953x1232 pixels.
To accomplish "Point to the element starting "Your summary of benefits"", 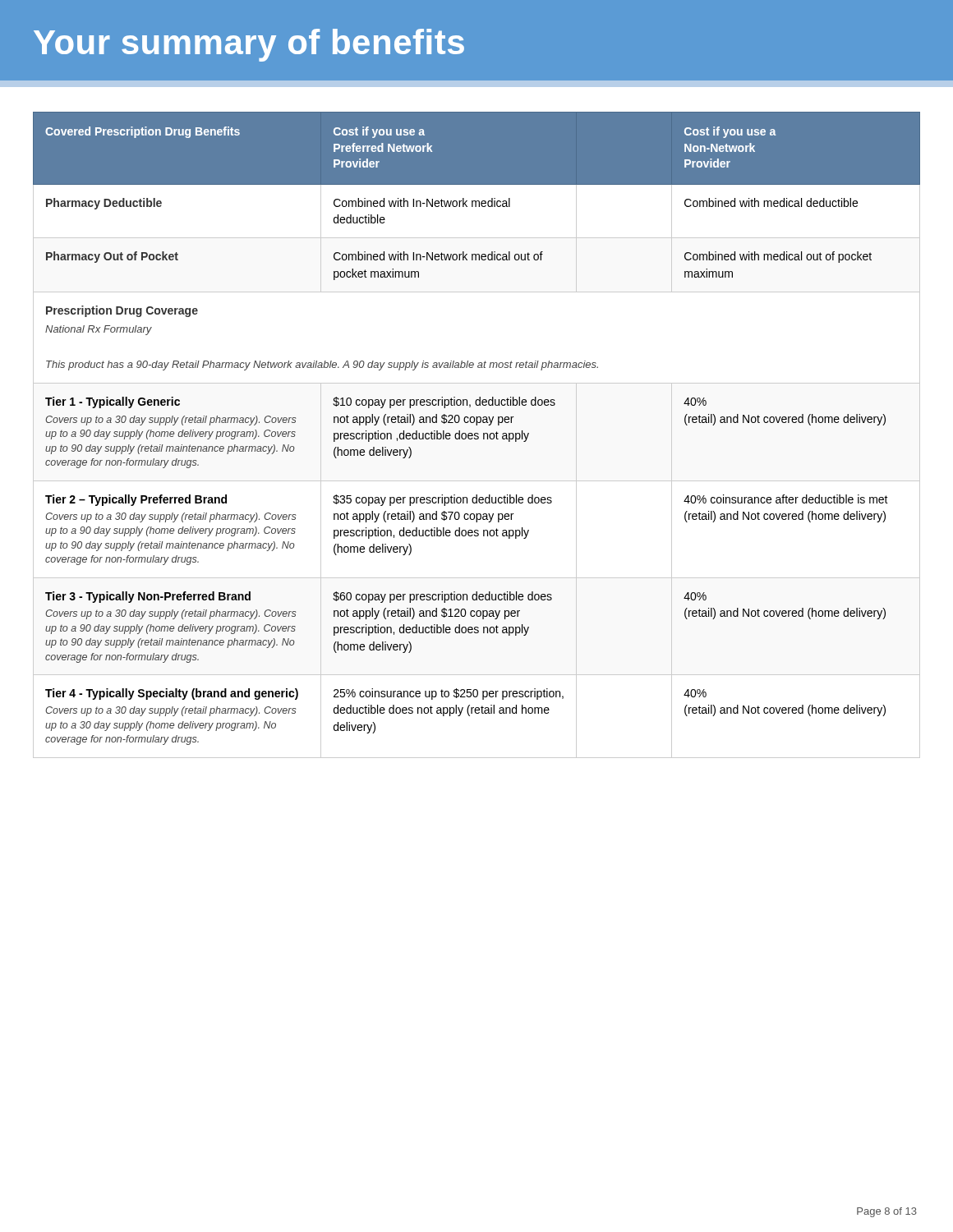I will click(249, 45).
